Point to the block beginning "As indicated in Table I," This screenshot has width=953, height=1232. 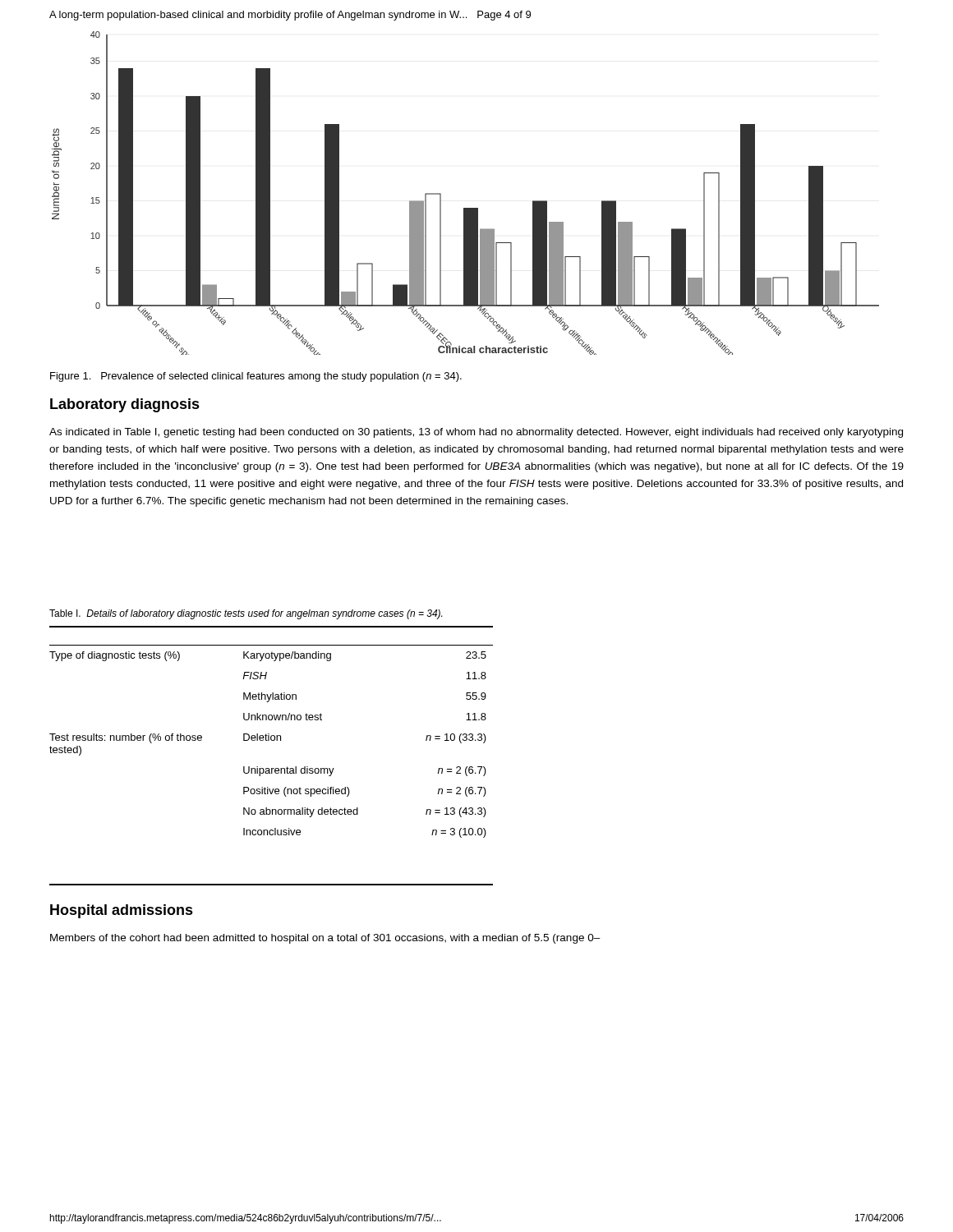pos(476,466)
